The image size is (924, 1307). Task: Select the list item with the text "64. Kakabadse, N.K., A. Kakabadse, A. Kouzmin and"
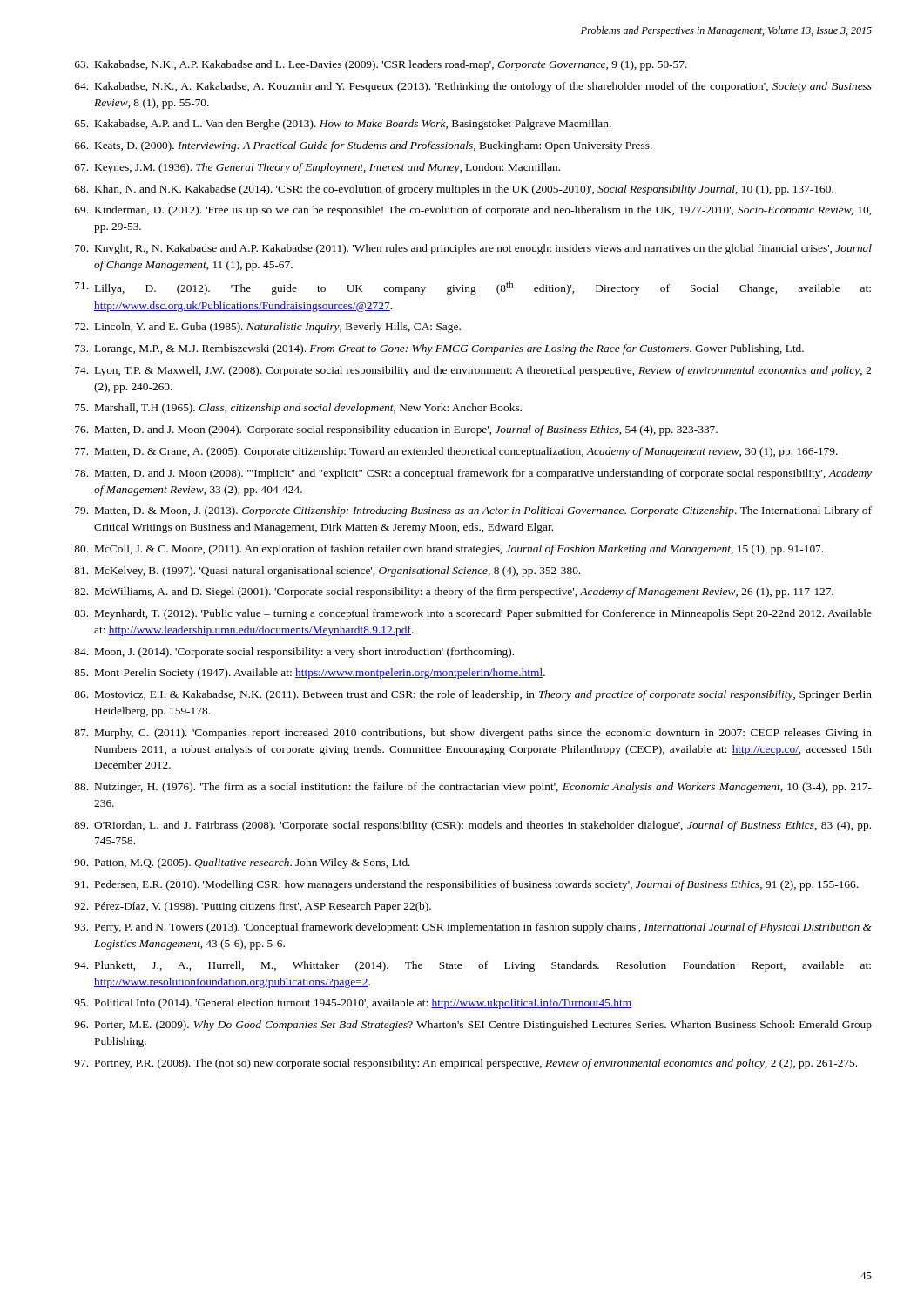467,95
